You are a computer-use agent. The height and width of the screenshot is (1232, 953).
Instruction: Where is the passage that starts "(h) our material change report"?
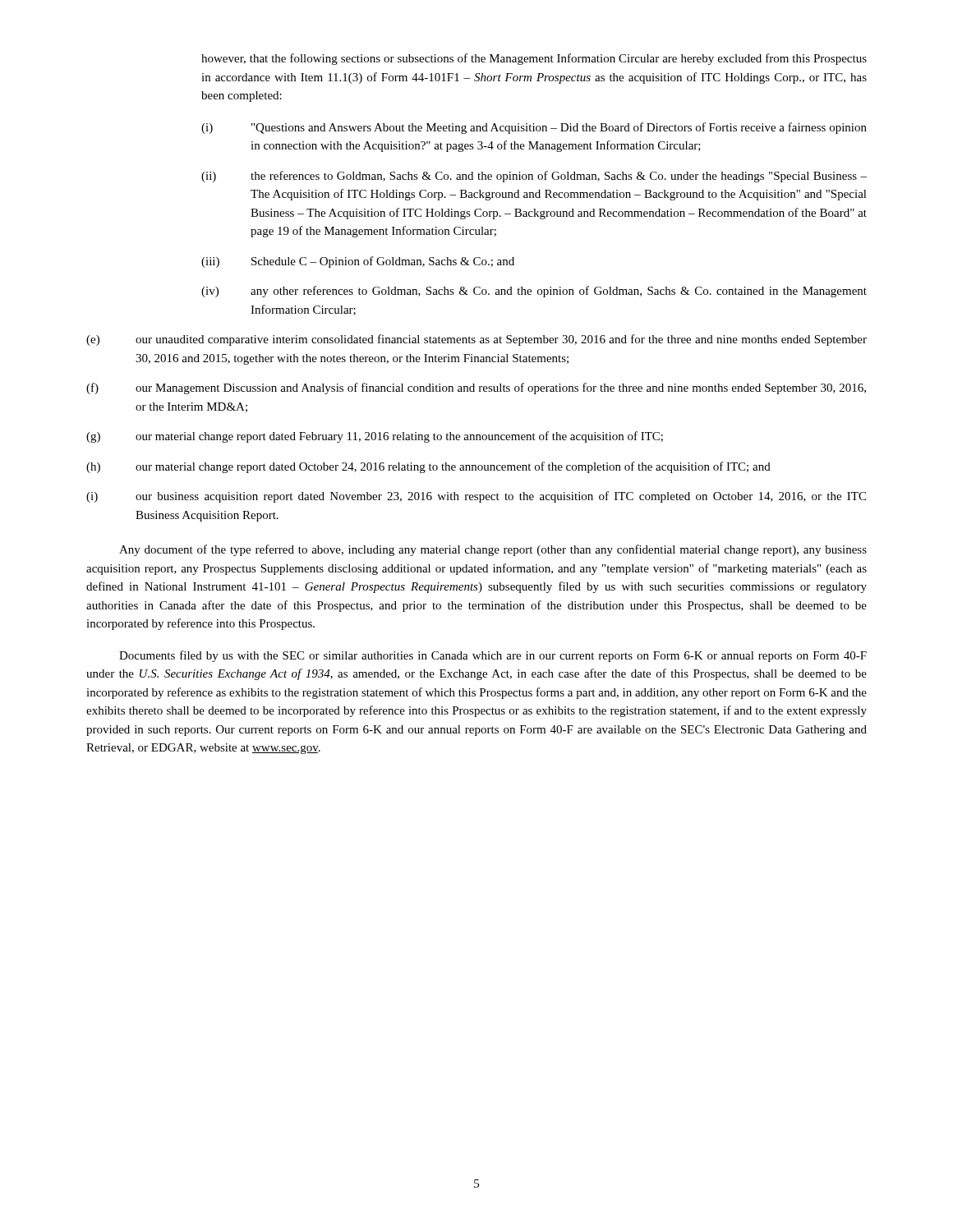[476, 466]
